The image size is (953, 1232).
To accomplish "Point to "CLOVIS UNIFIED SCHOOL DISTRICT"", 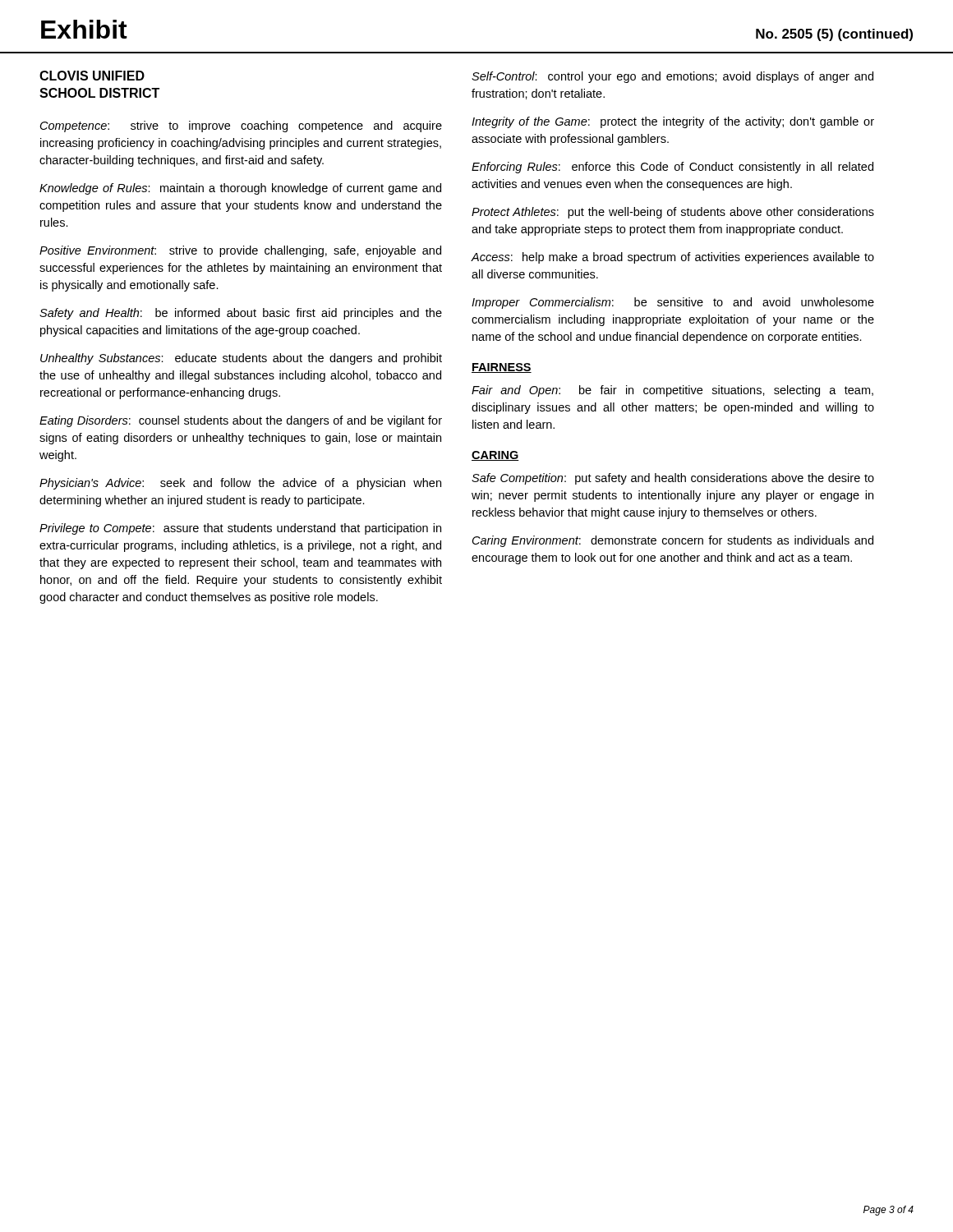I will tap(100, 85).
